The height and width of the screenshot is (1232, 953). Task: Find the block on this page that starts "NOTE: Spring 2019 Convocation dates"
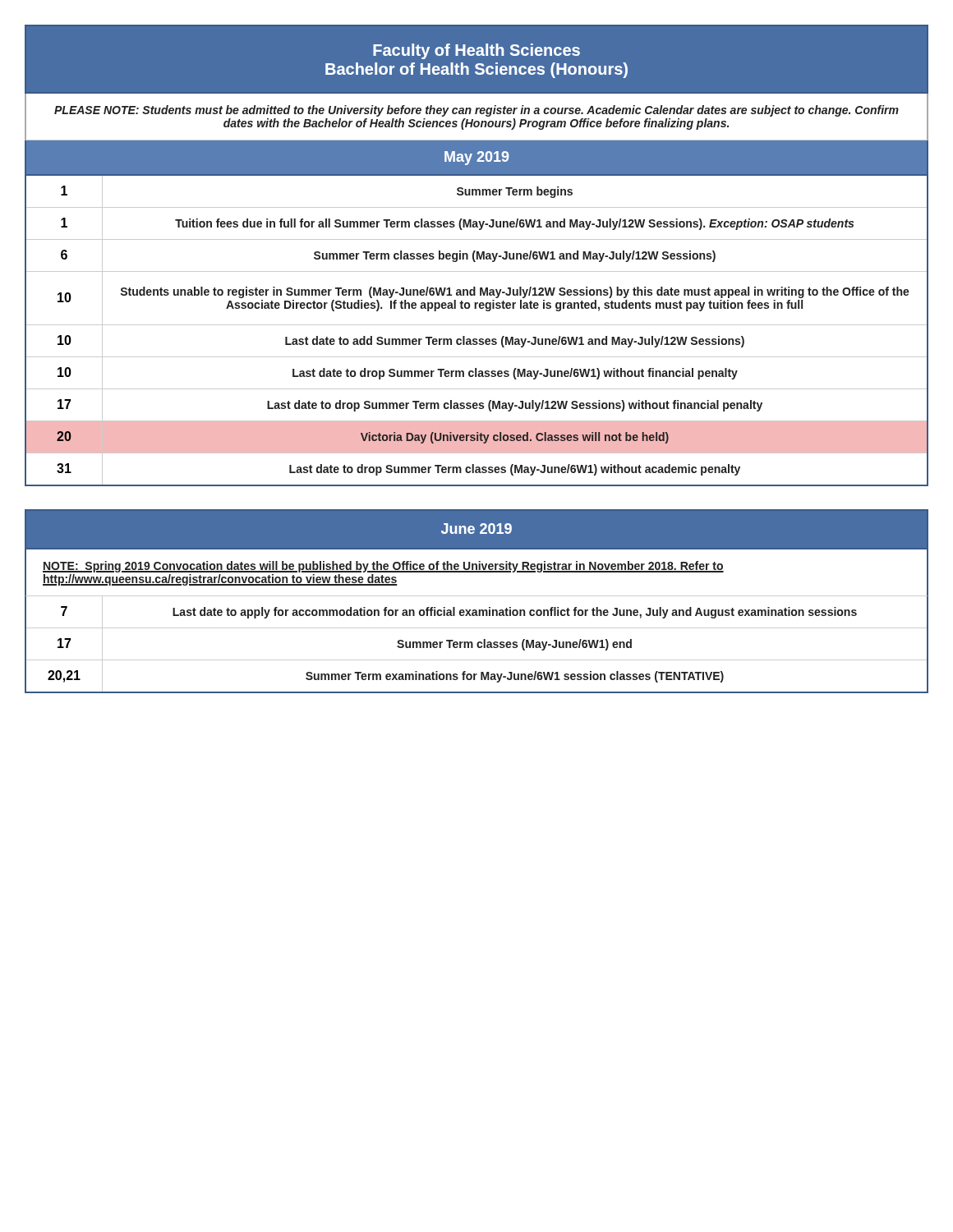pyautogui.click(x=383, y=572)
